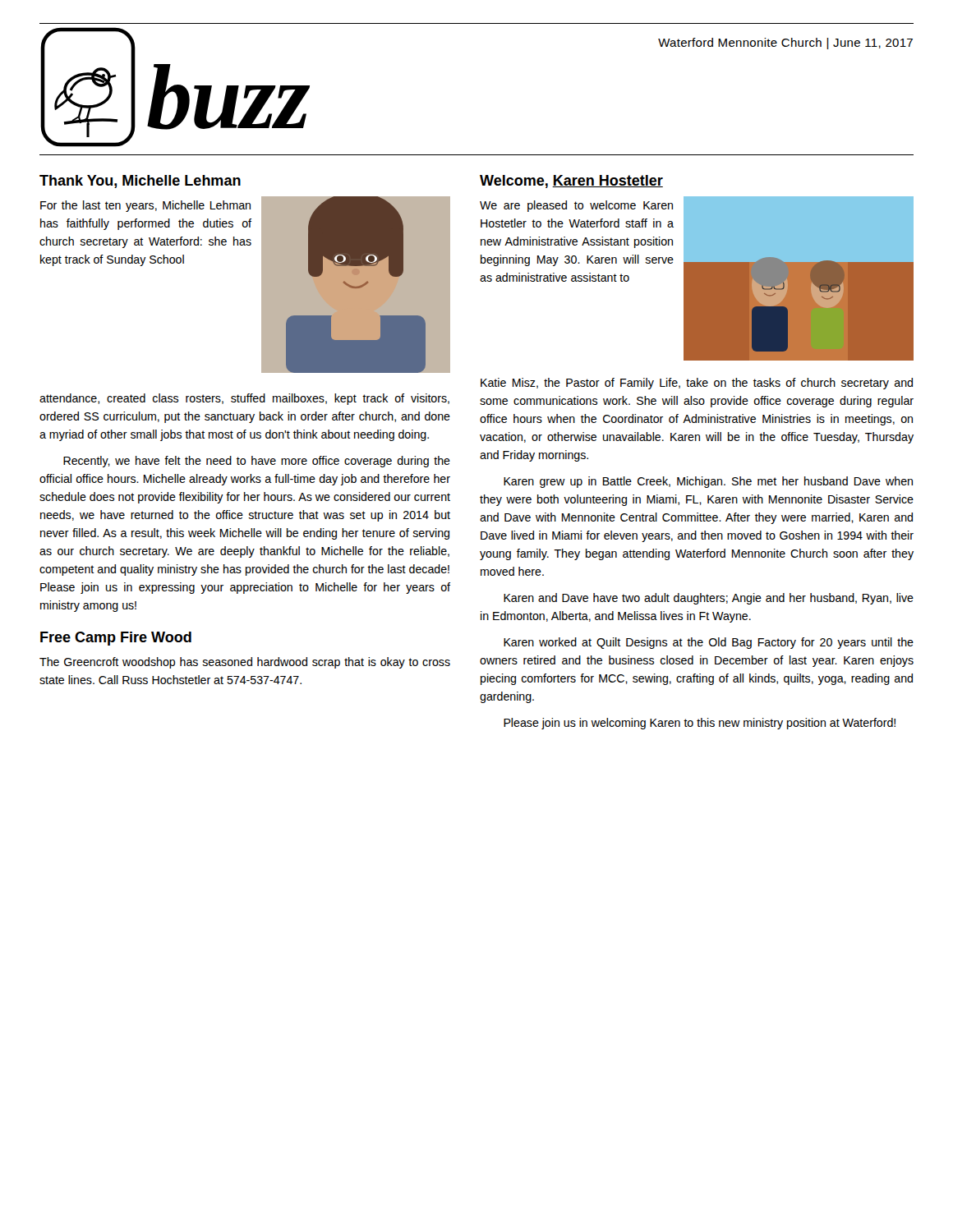Find the section header containing "Thank You, Michelle"

click(140, 181)
